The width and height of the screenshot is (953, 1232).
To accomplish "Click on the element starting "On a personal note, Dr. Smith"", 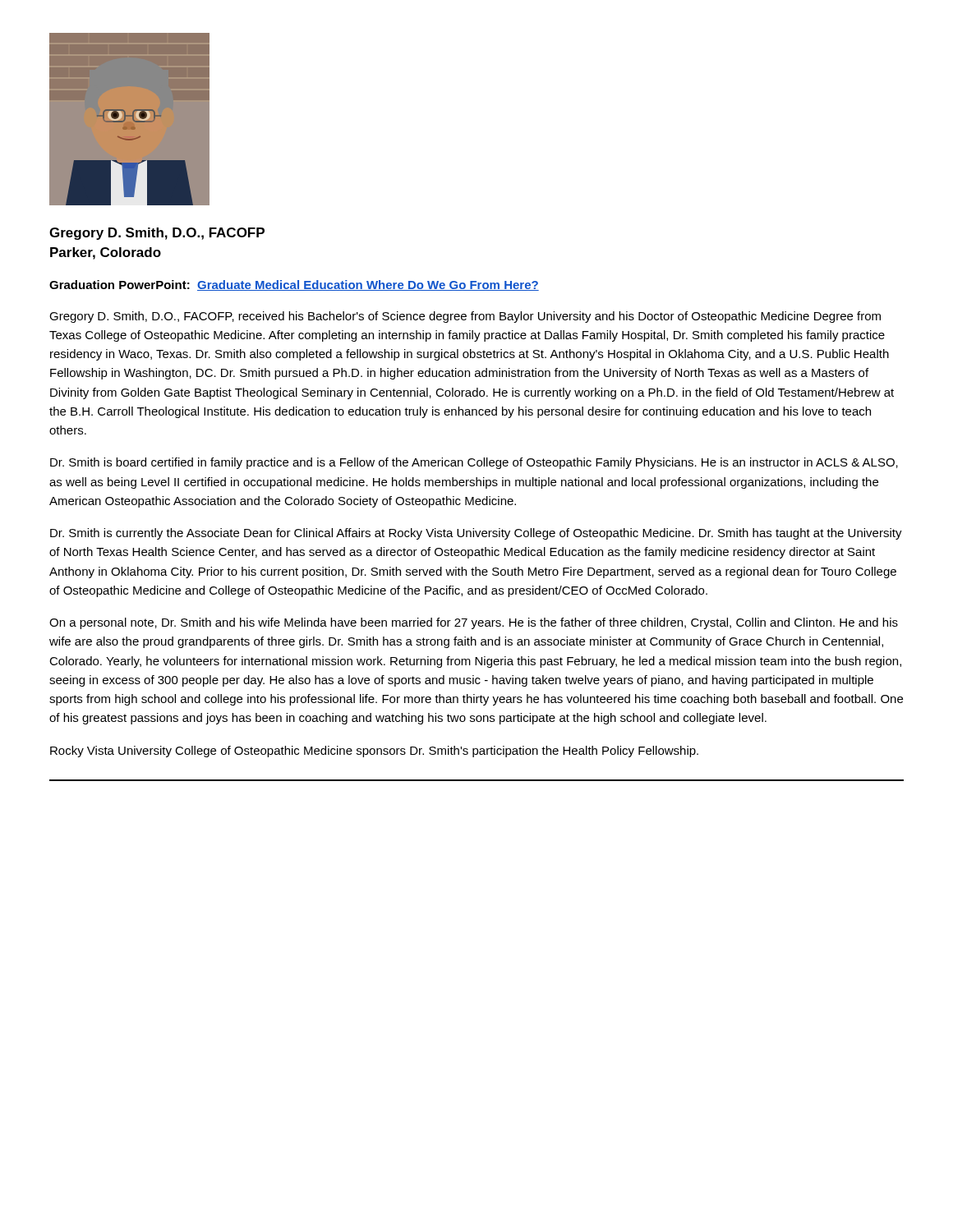I will tap(476, 670).
